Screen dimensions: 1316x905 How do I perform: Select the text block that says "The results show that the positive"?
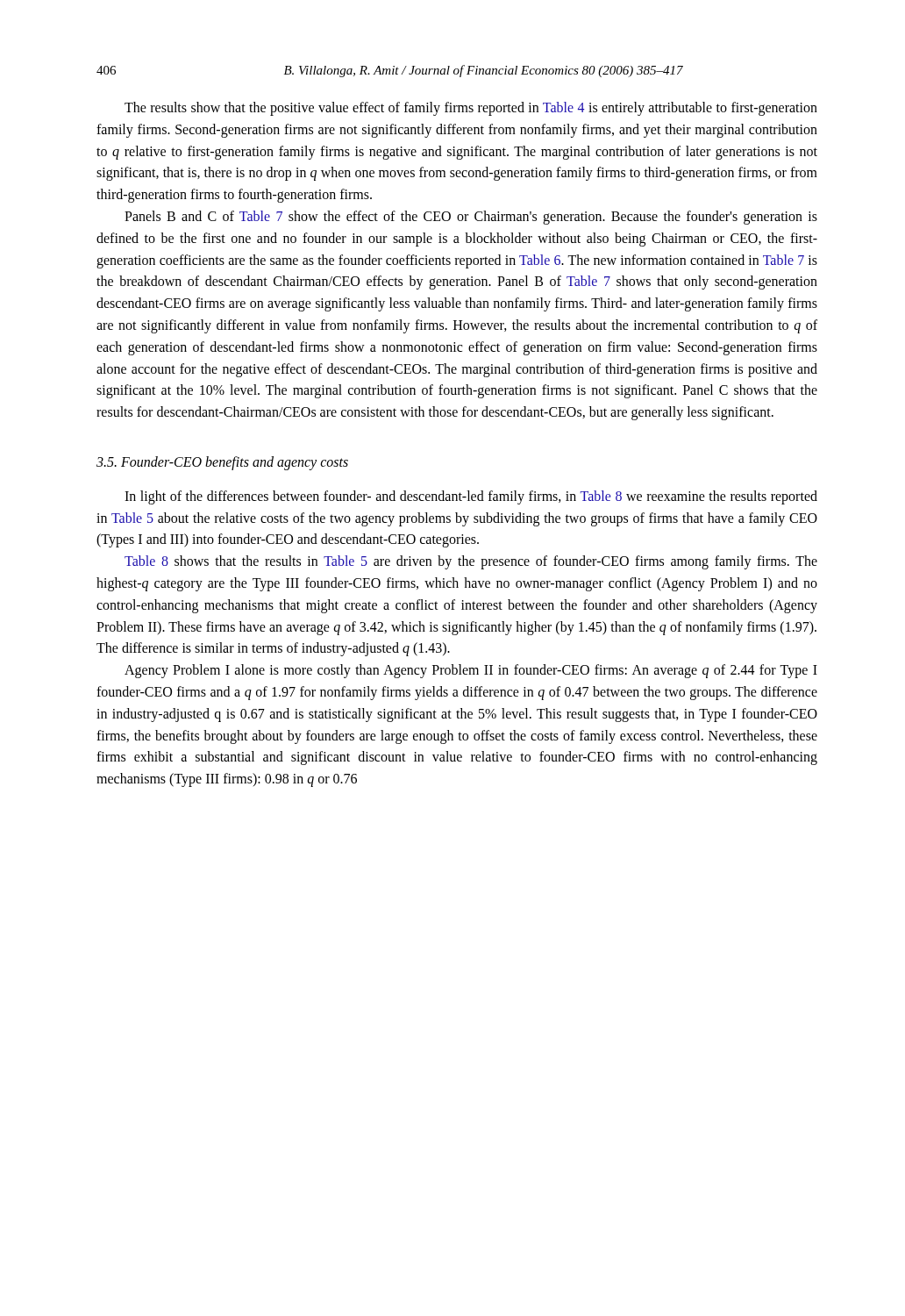[457, 152]
